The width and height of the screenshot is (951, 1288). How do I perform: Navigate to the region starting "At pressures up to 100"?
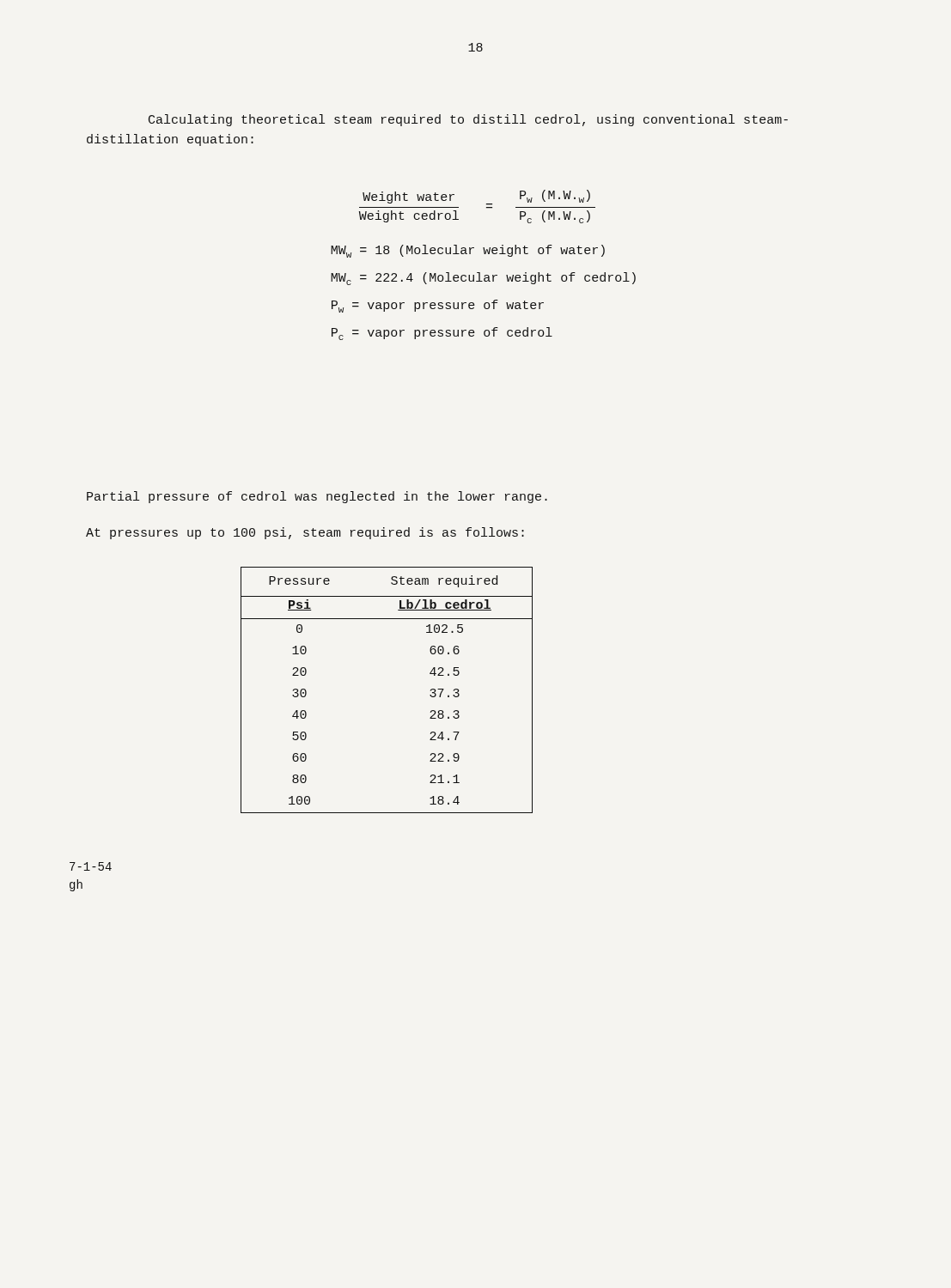(306, 534)
